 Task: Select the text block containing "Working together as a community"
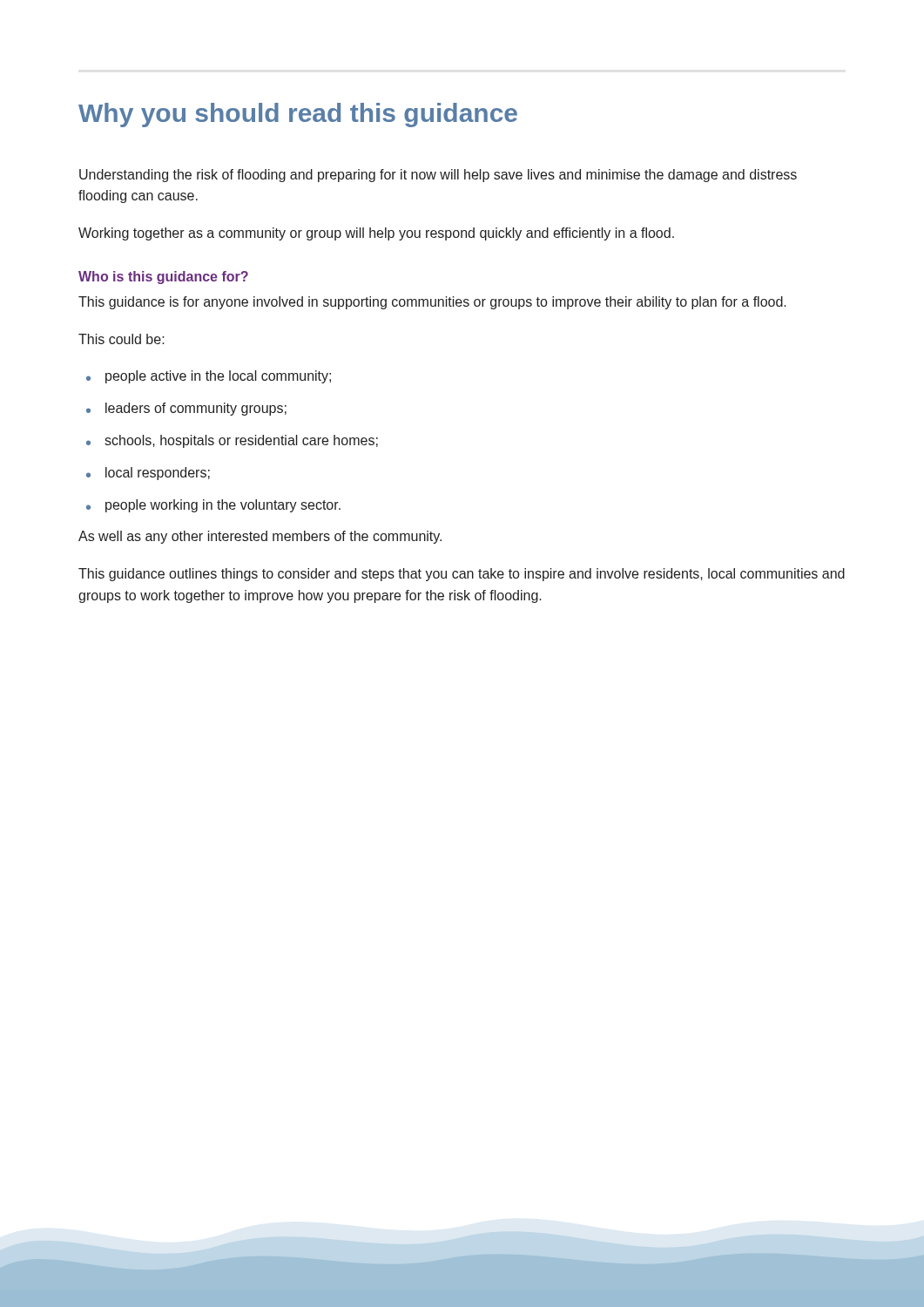[462, 234]
